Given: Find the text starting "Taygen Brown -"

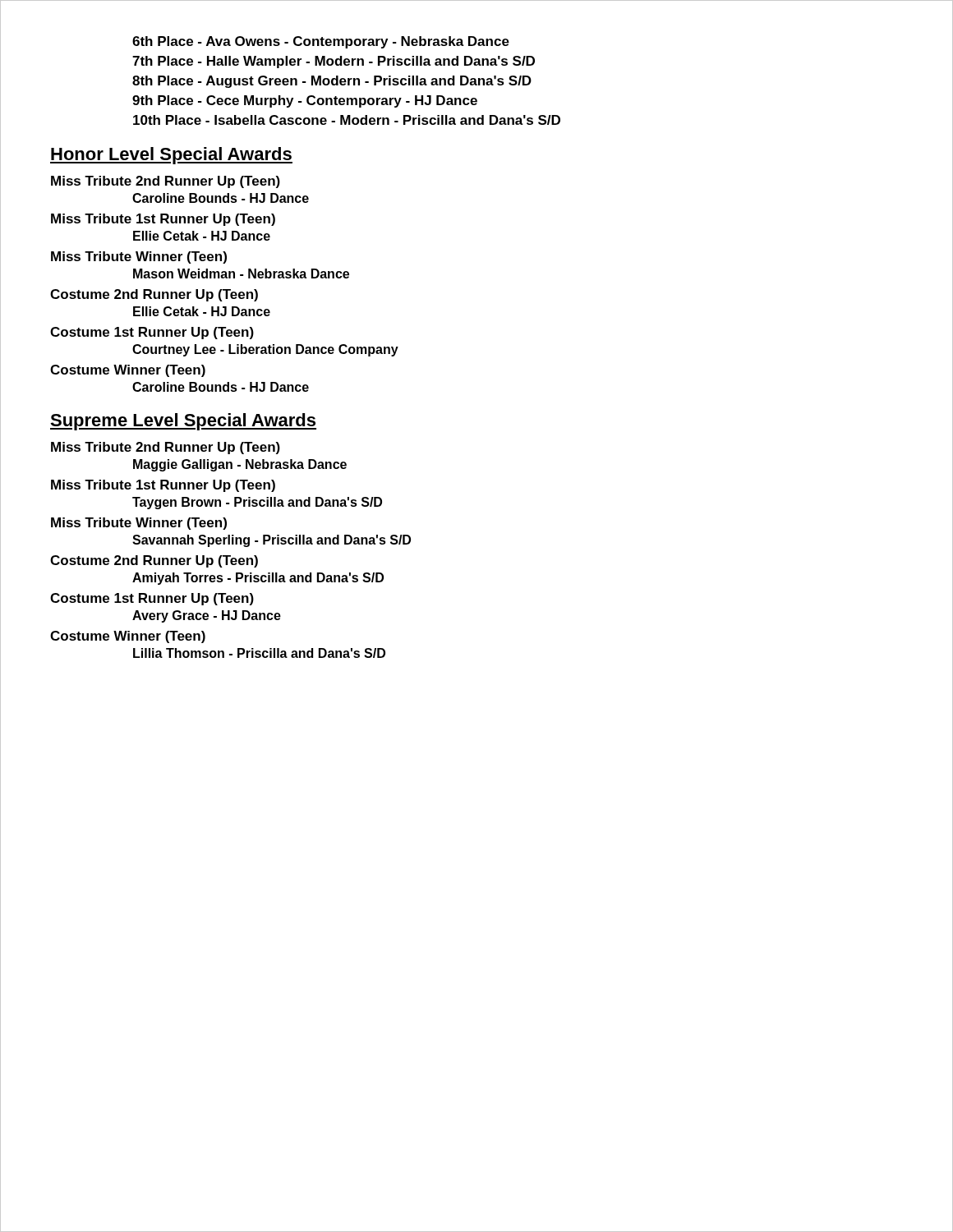Looking at the screenshot, I should 258,502.
